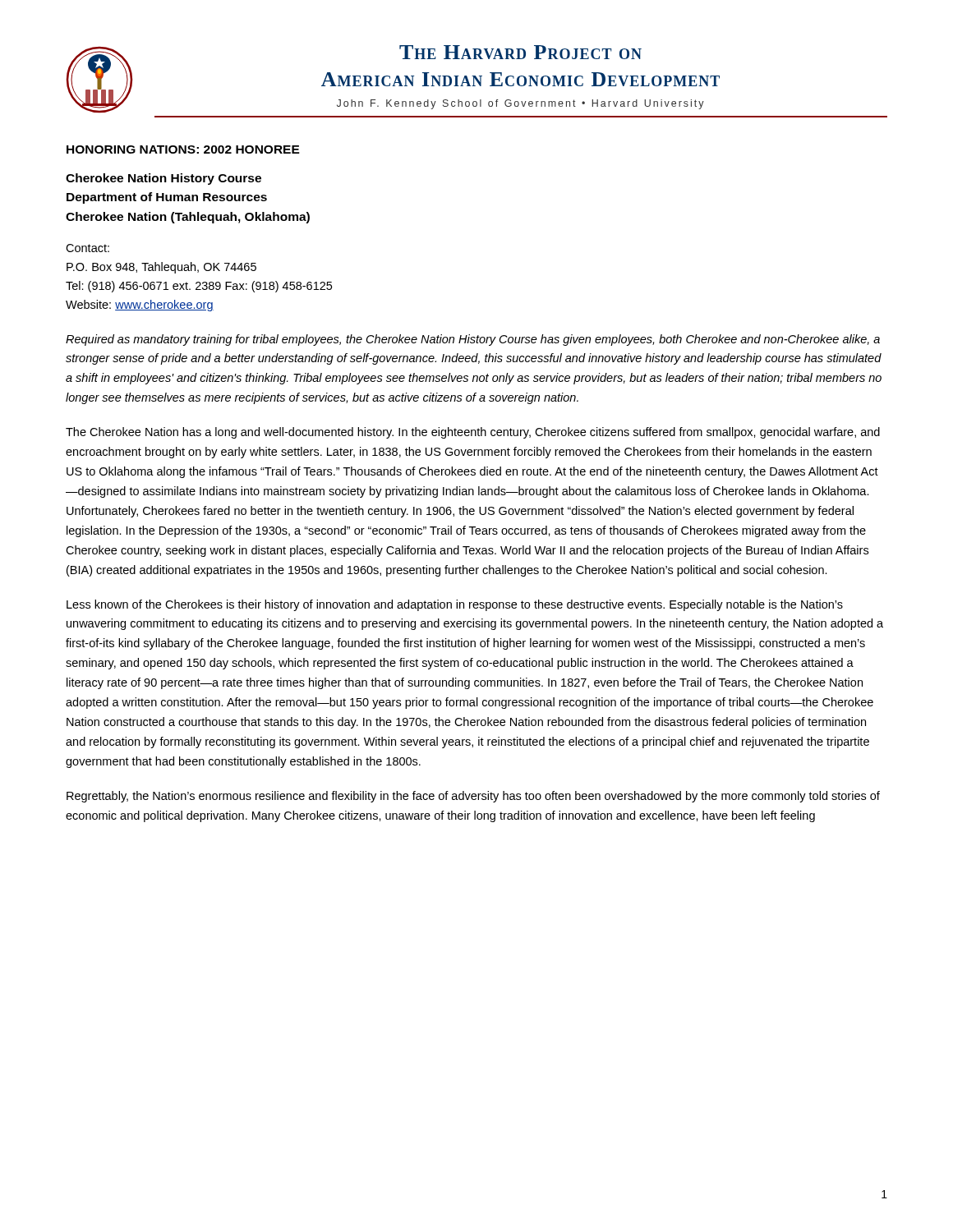This screenshot has height=1232, width=953.
Task: Find the passage starting "The Harvard Project onAmerican Indian Economic Development"
Action: point(521,66)
